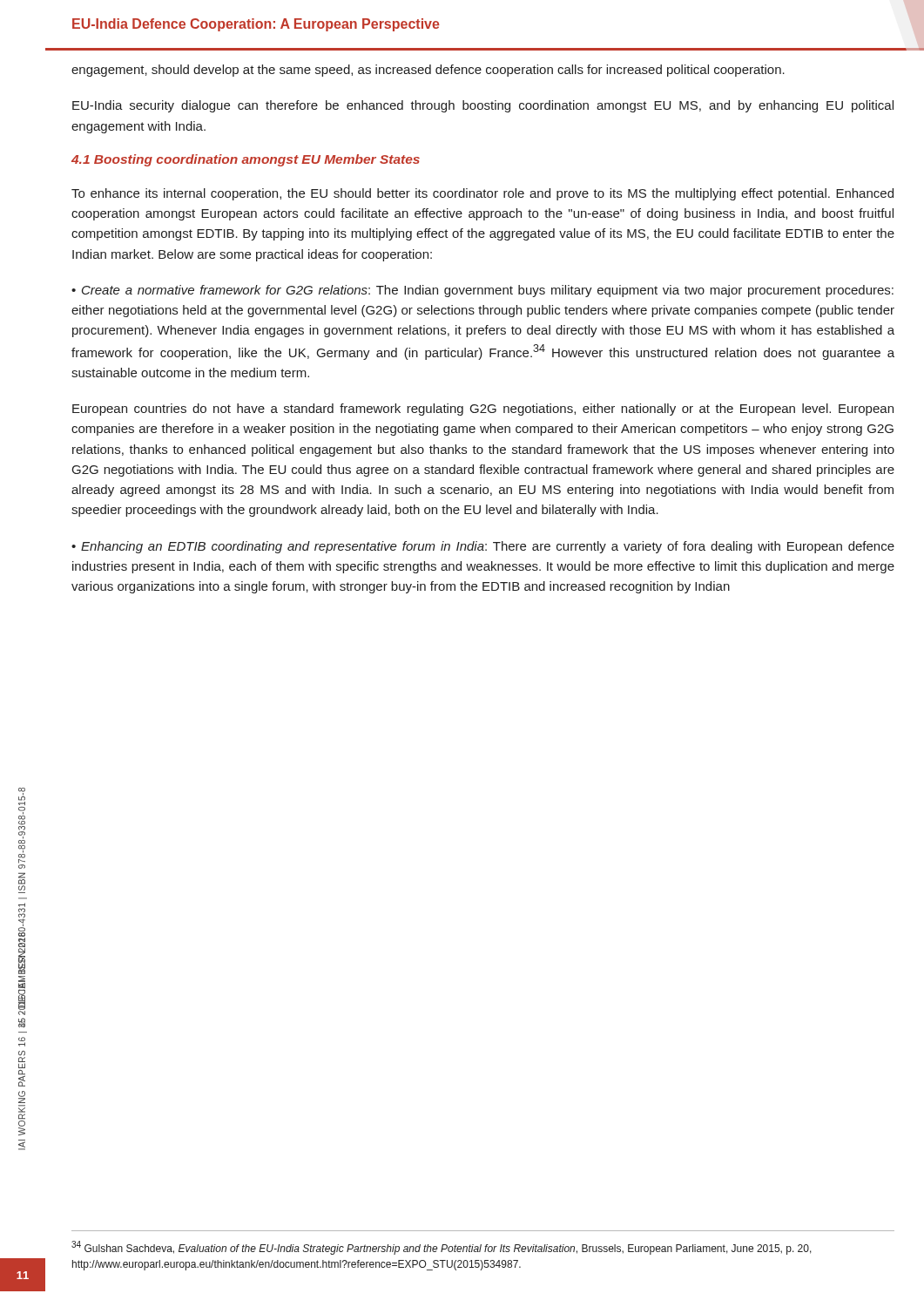924x1307 pixels.
Task: Point to the section header beginning "4.1 Boosting coordination amongst"
Action: point(246,159)
